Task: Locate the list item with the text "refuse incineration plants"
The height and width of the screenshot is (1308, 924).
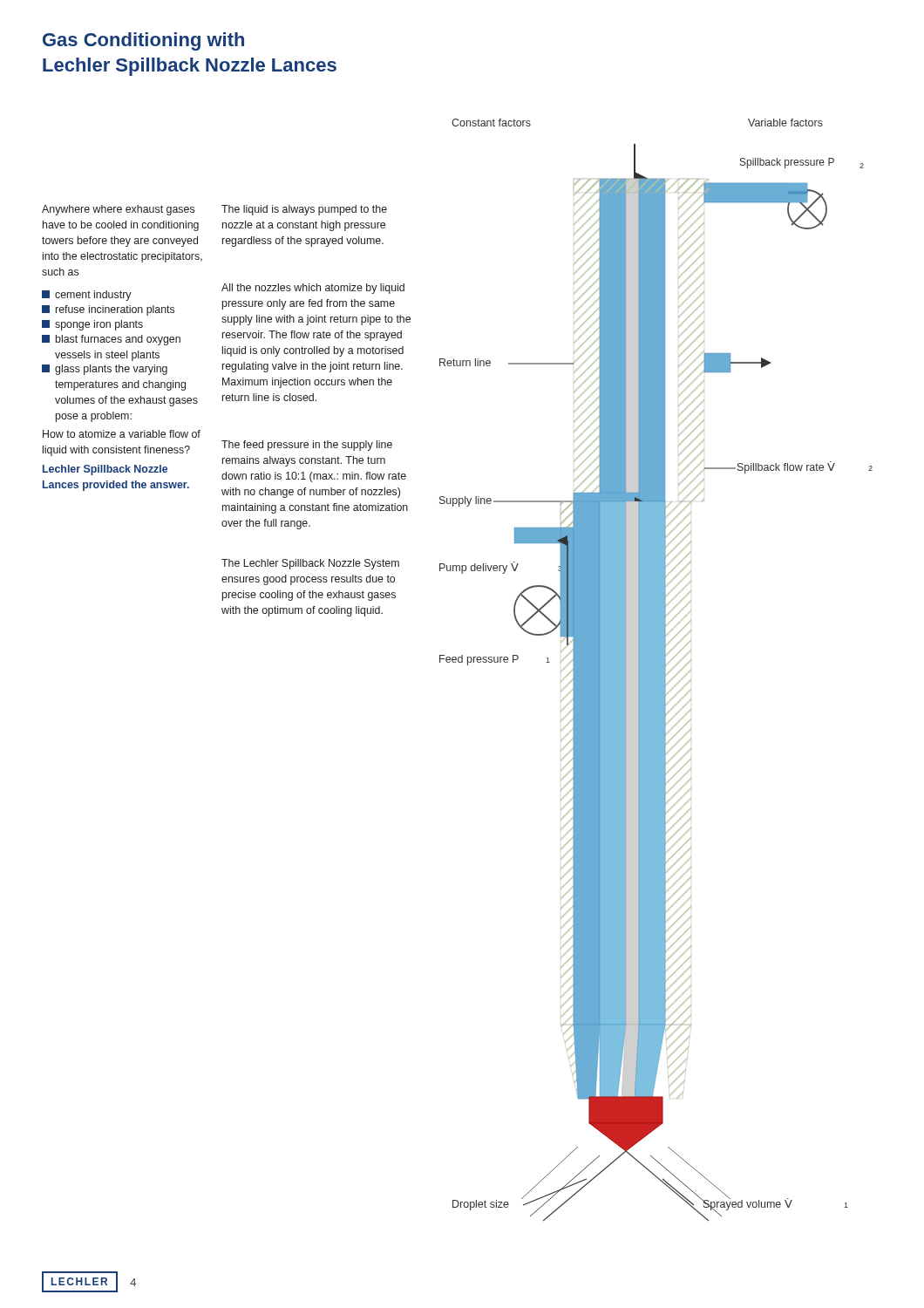Action: pyautogui.click(x=108, y=310)
